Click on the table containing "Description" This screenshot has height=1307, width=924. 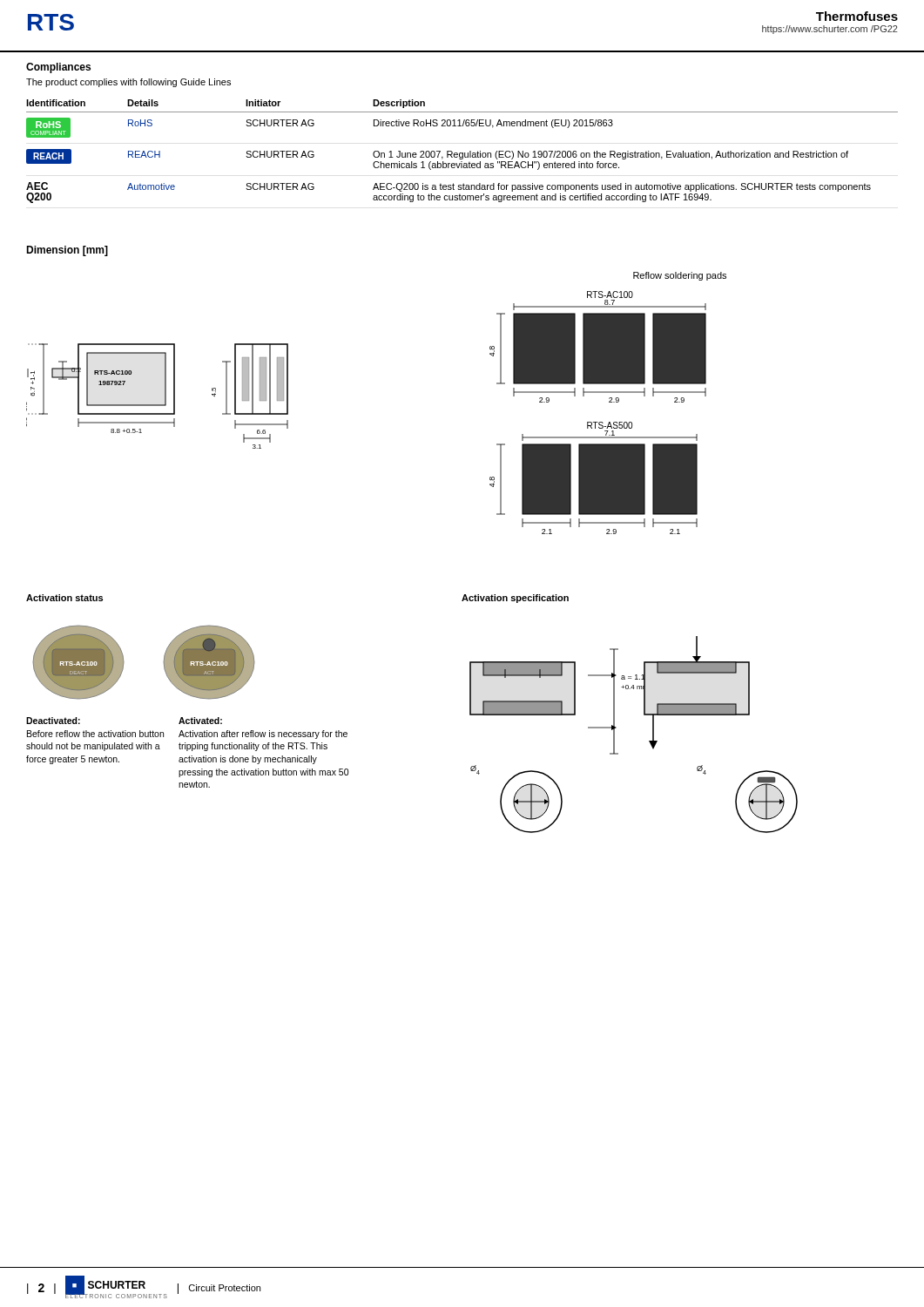tap(462, 149)
